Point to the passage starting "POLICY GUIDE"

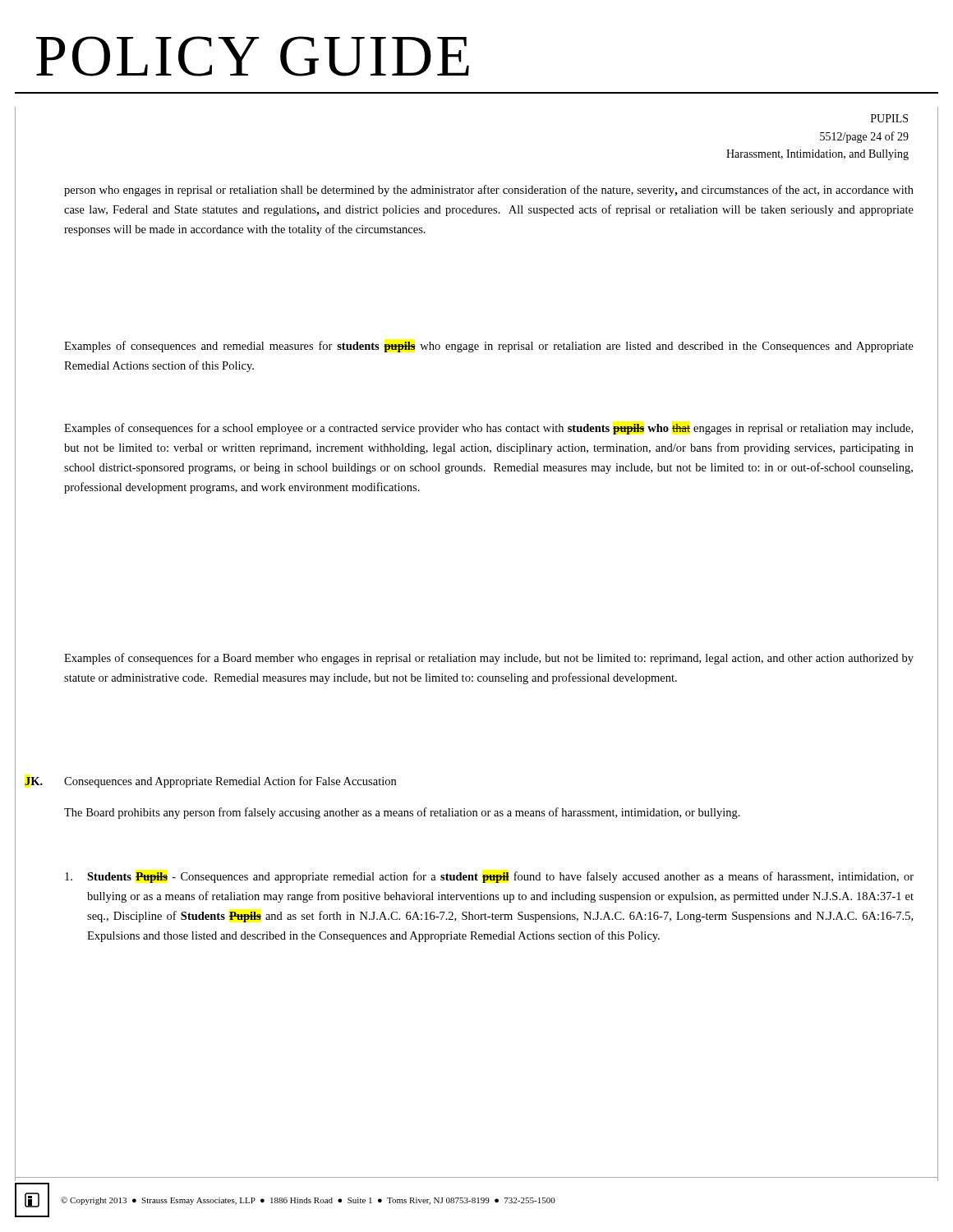[476, 54]
